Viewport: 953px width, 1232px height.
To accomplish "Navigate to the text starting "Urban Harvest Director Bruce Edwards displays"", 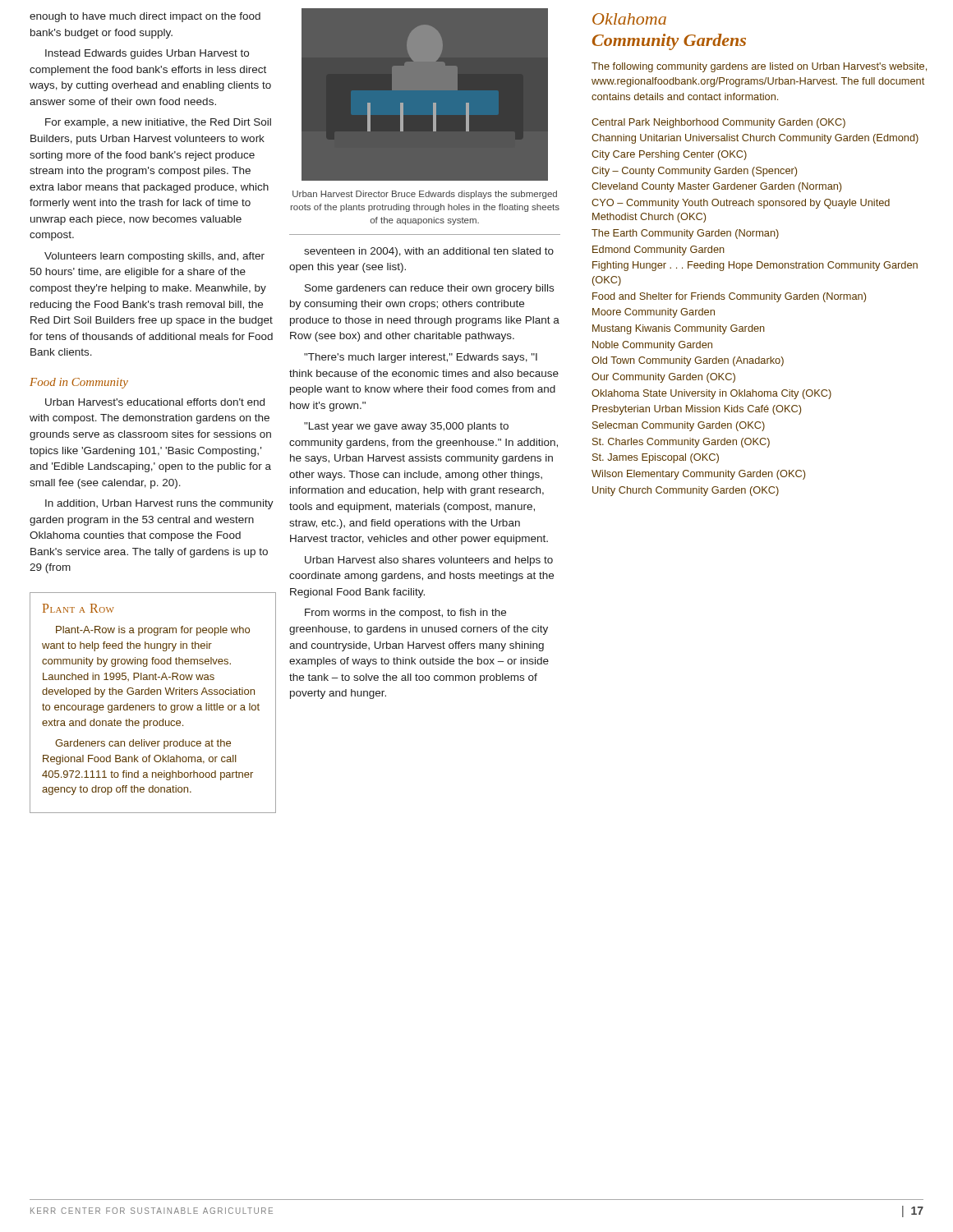I will (x=425, y=208).
